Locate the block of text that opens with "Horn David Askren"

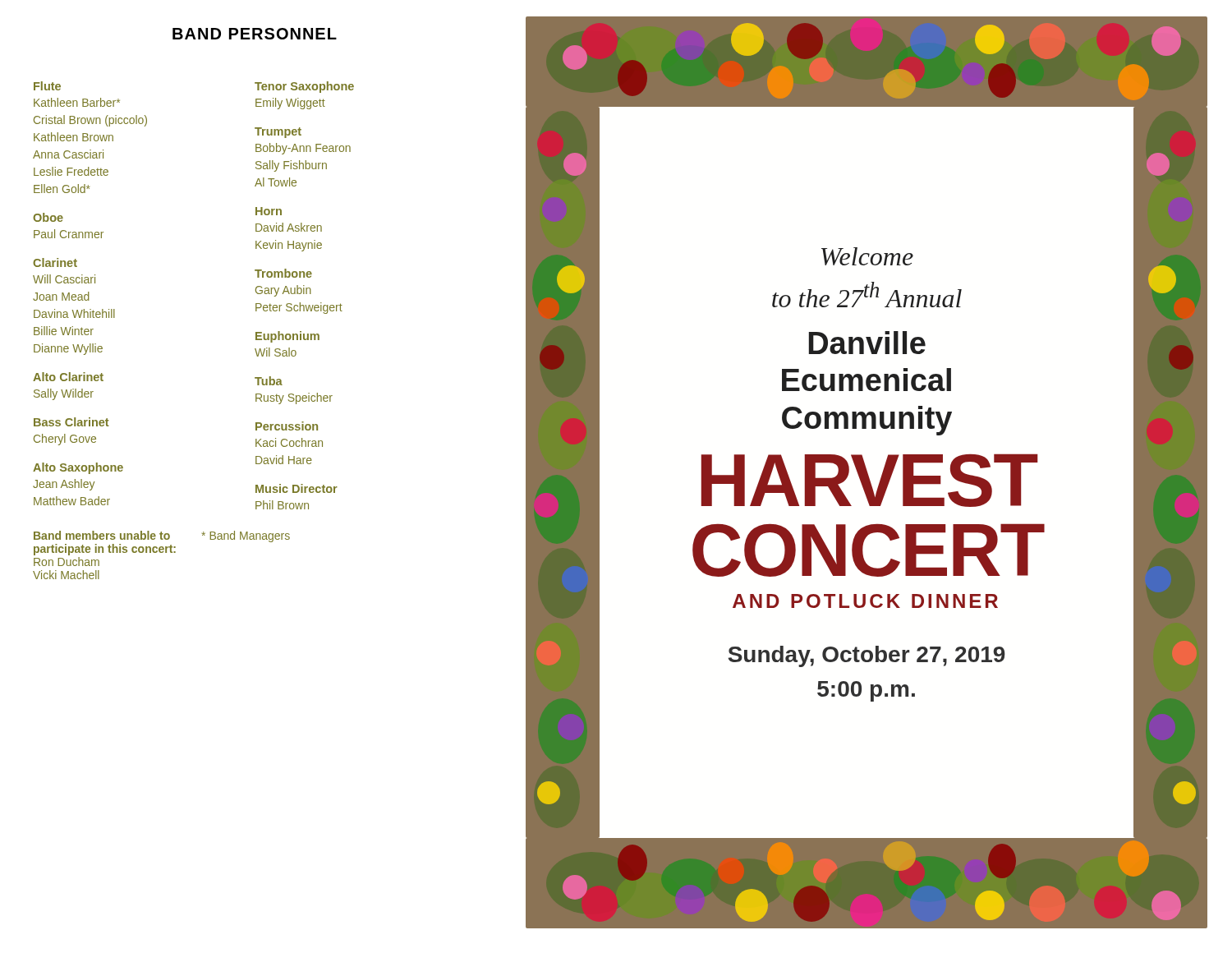coord(269,211)
